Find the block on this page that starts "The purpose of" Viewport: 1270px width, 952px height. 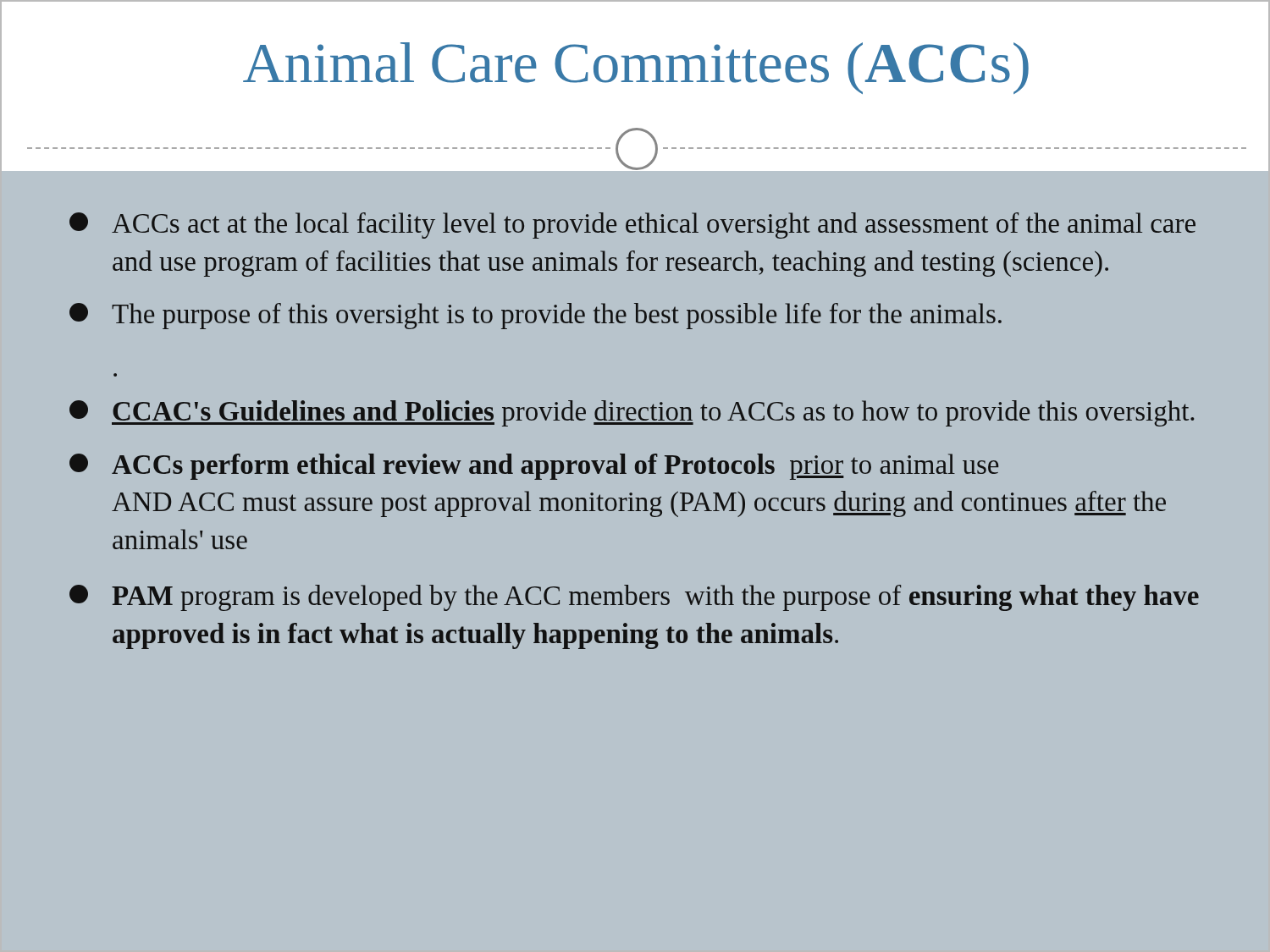637,314
